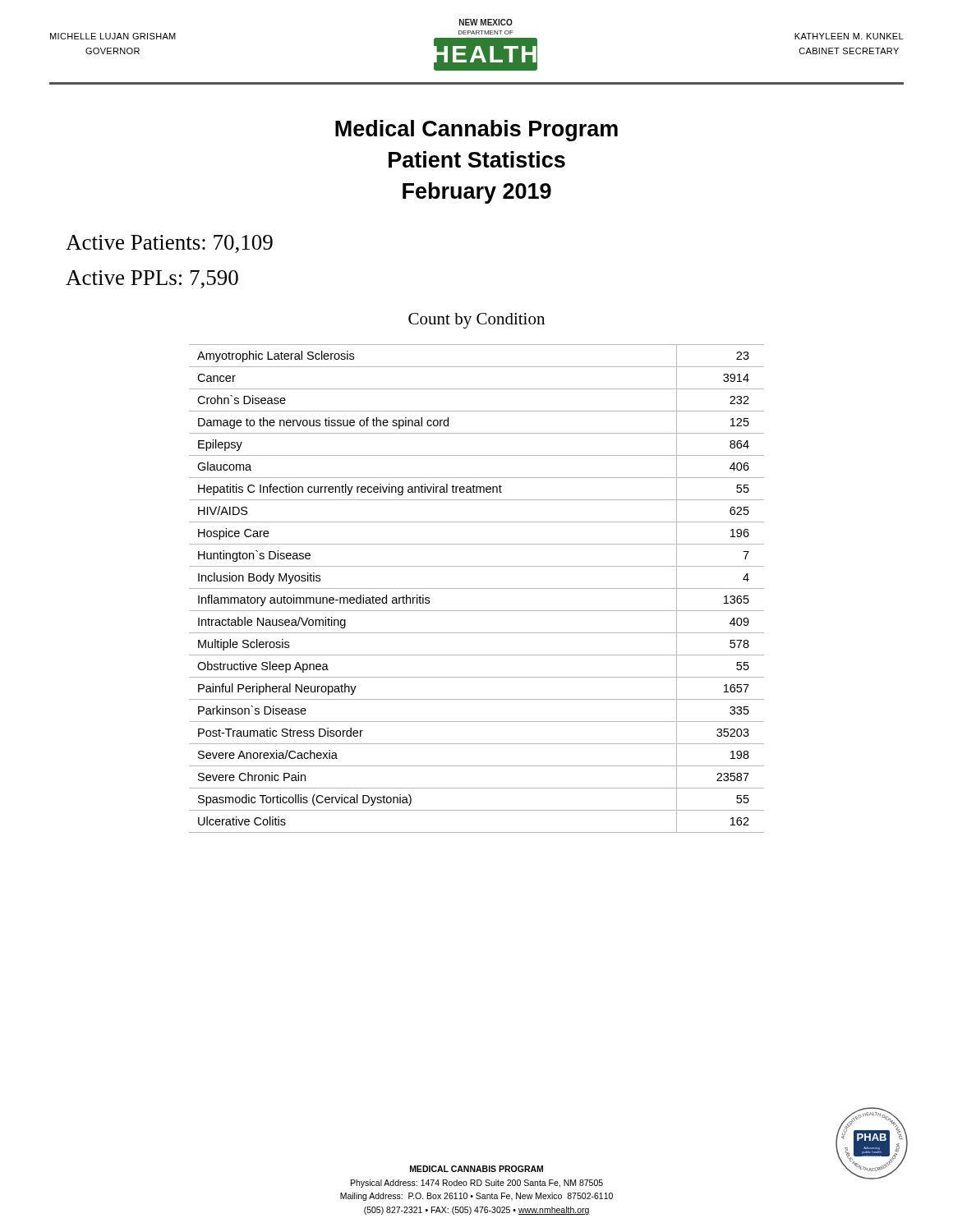Viewport: 953px width, 1232px height.
Task: Locate the title that opens with "Medical Cannabis ProgramPatient StatisticsFebruary"
Action: click(x=476, y=161)
